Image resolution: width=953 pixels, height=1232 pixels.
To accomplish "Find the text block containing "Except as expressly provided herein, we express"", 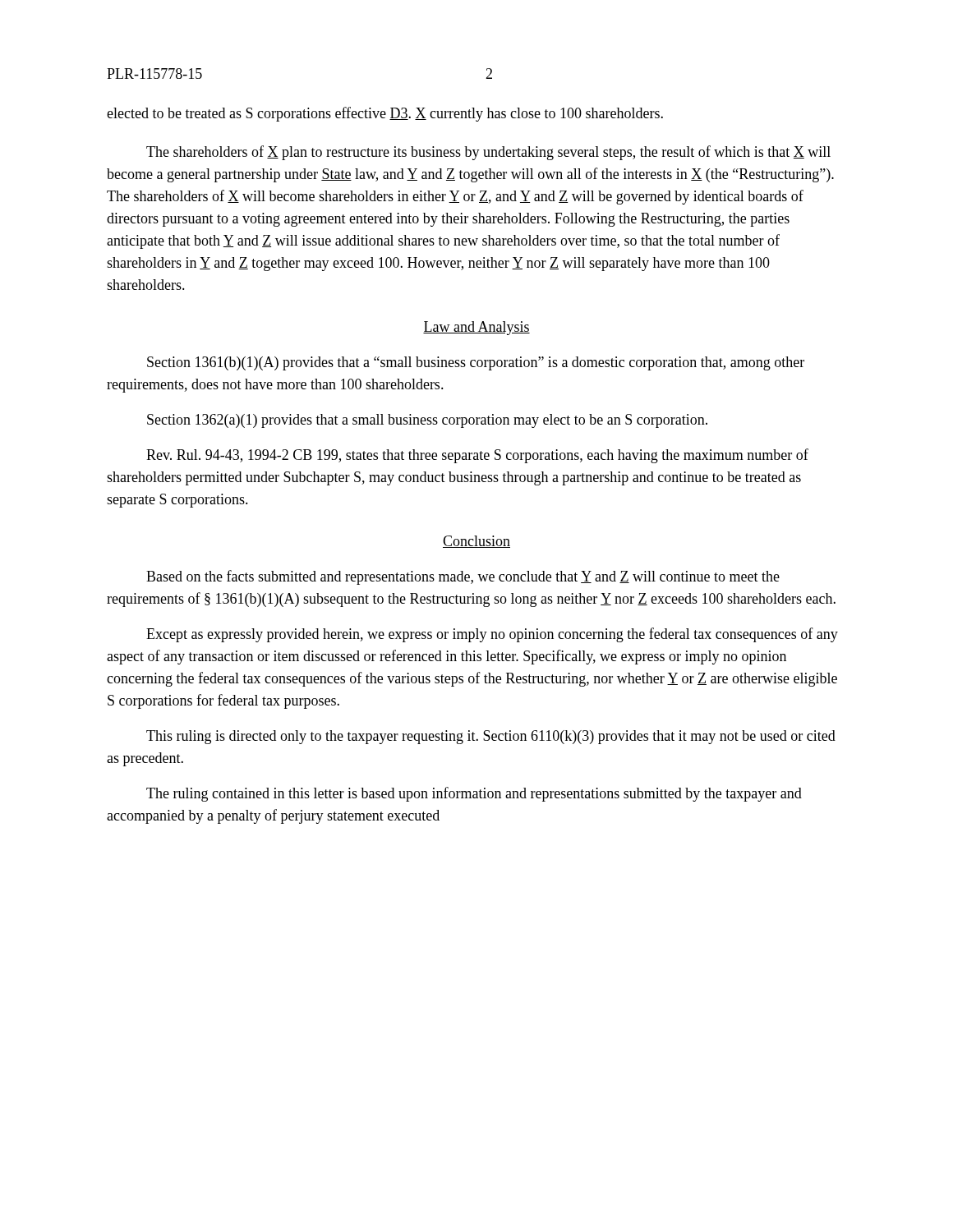I will pos(476,668).
